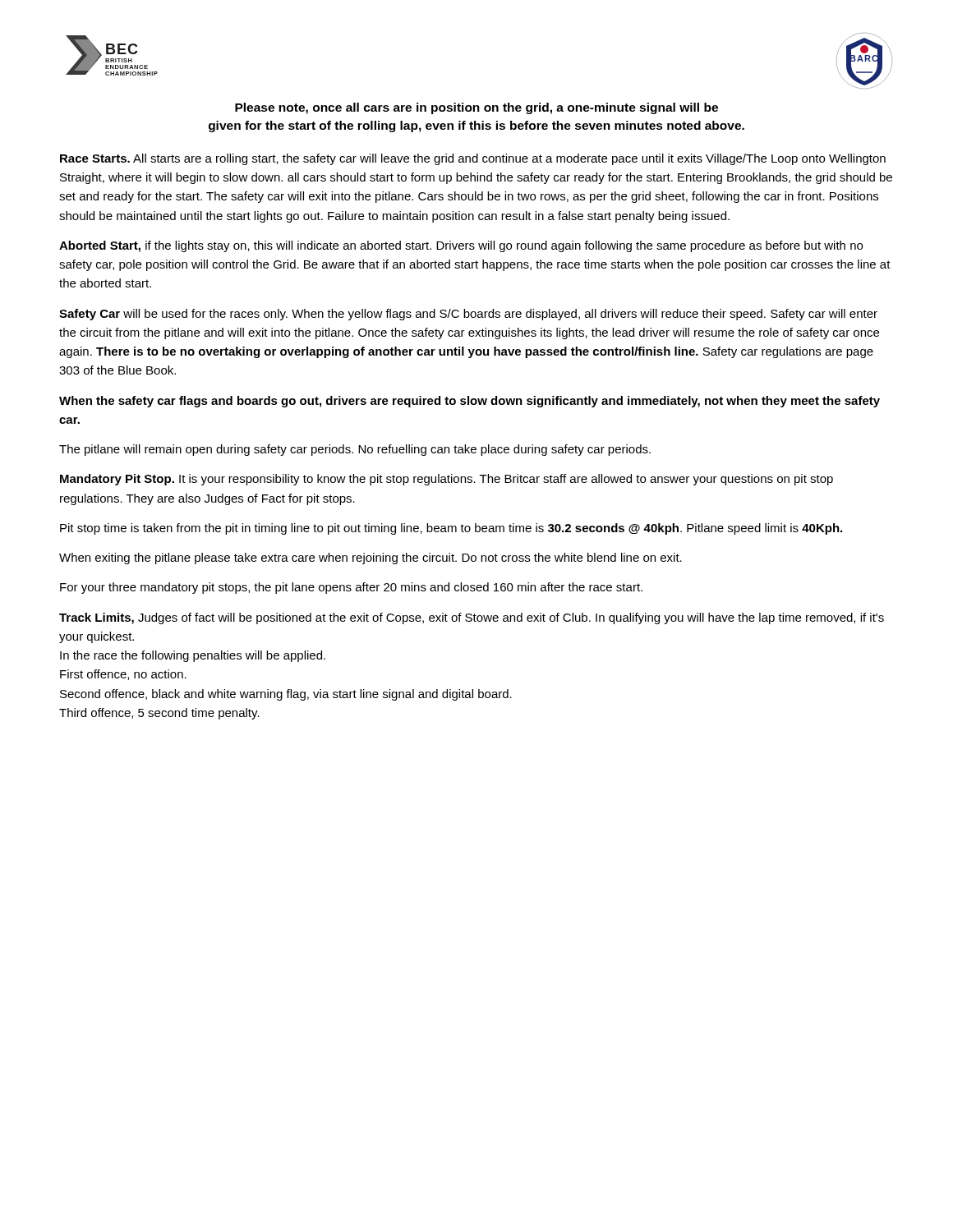Select the text block starting "Safety Car will be"

point(469,342)
